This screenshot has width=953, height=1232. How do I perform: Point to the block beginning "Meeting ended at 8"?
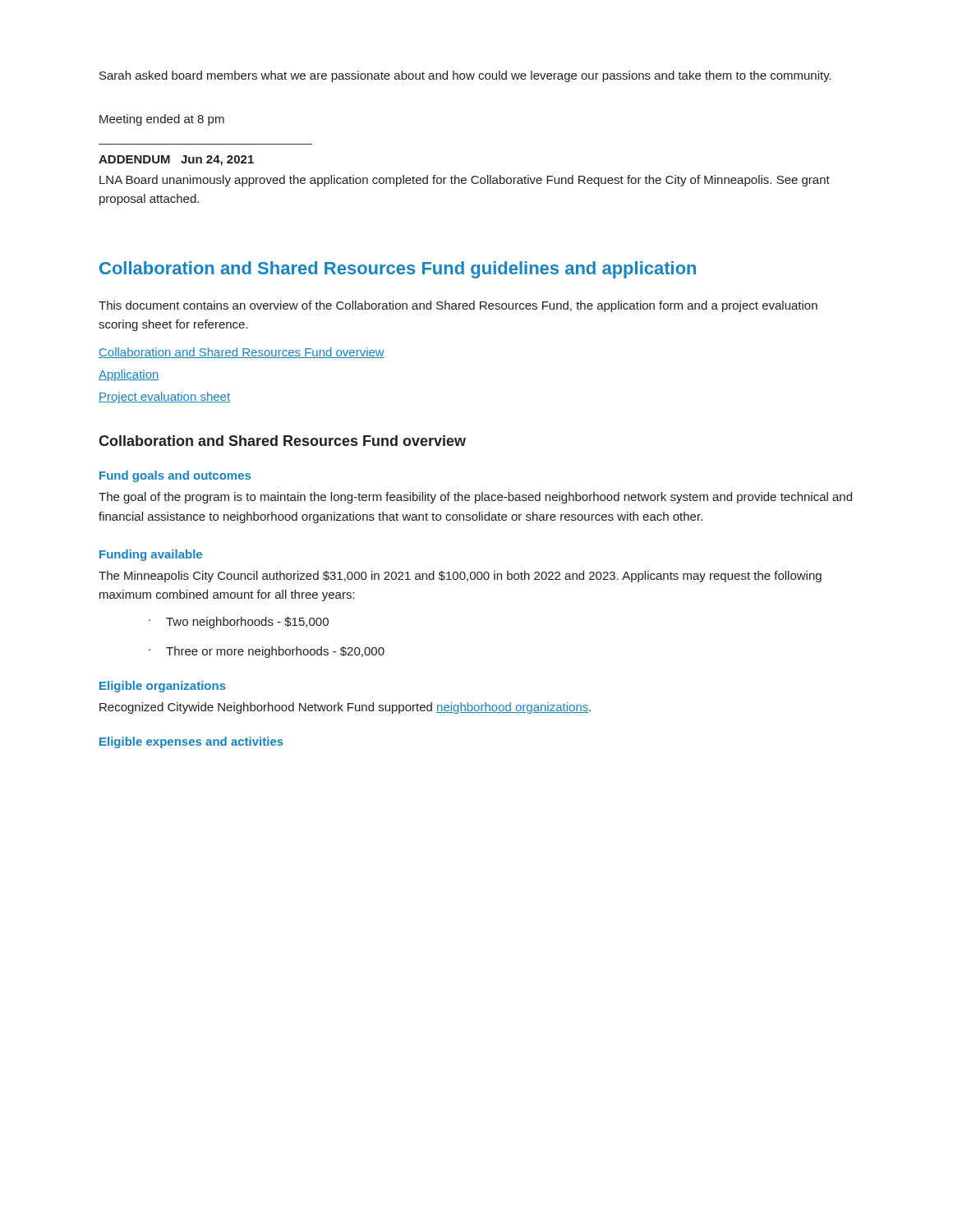point(162,119)
